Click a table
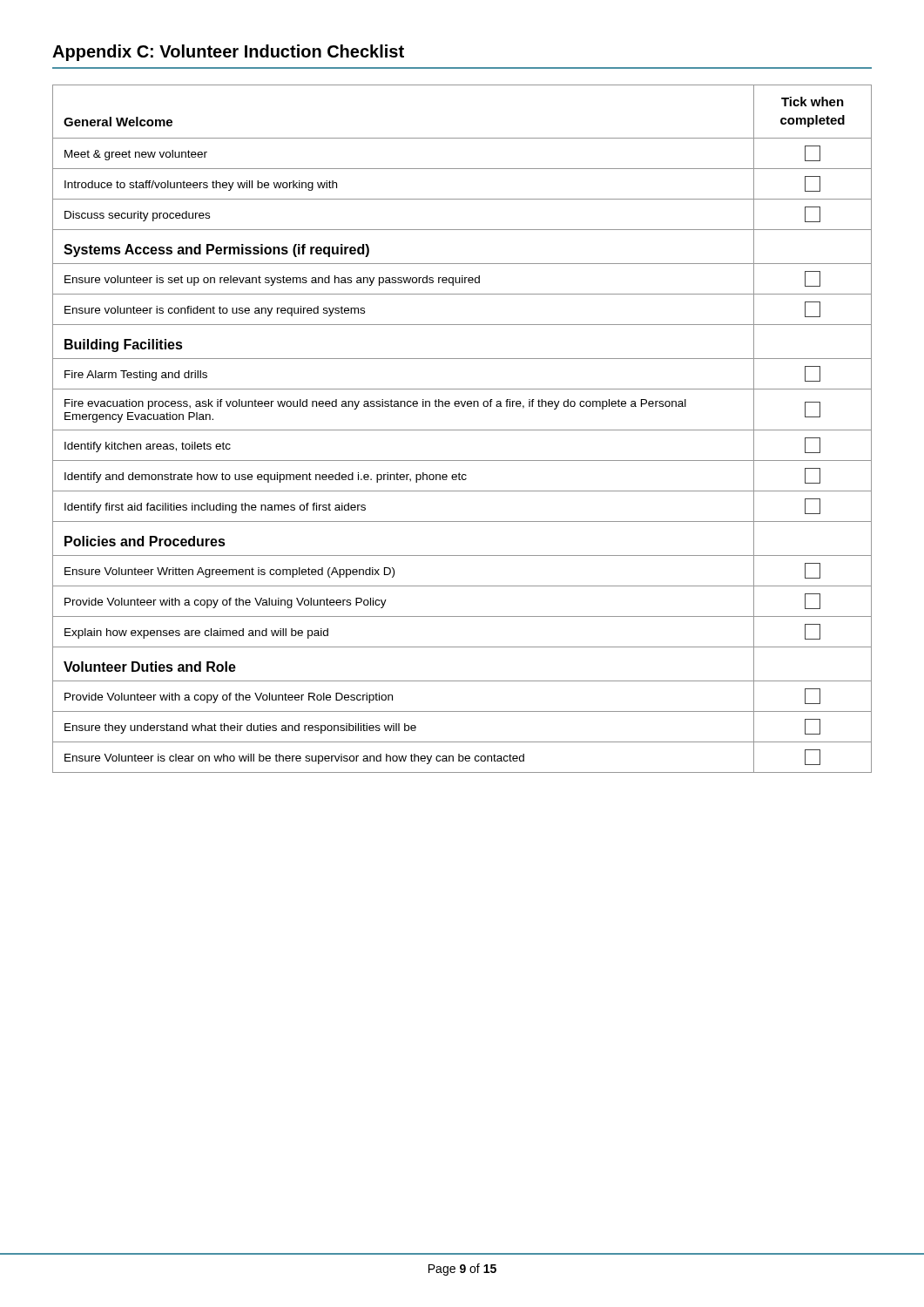 click(462, 429)
